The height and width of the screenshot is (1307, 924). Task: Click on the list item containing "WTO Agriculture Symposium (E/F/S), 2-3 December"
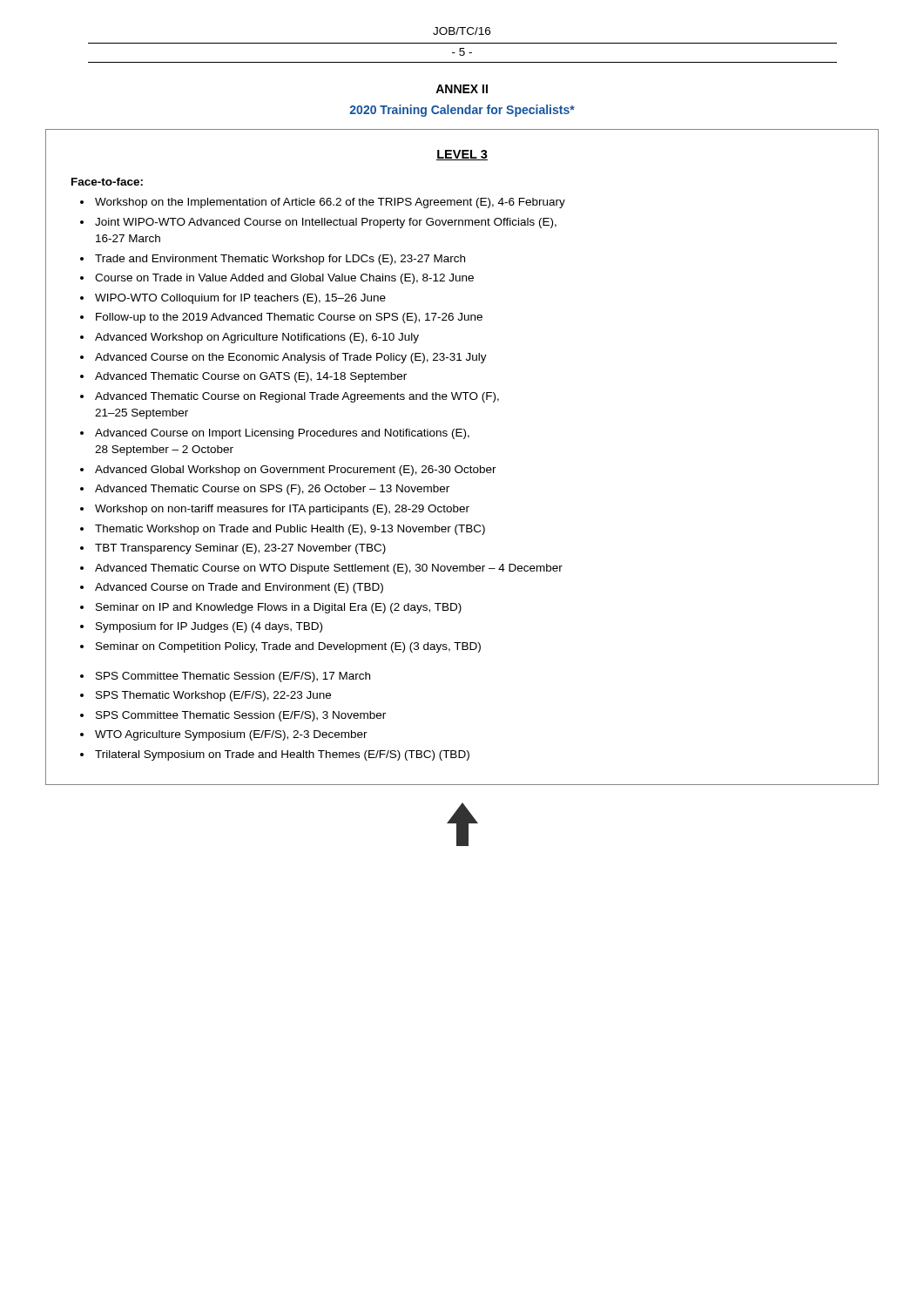231,734
